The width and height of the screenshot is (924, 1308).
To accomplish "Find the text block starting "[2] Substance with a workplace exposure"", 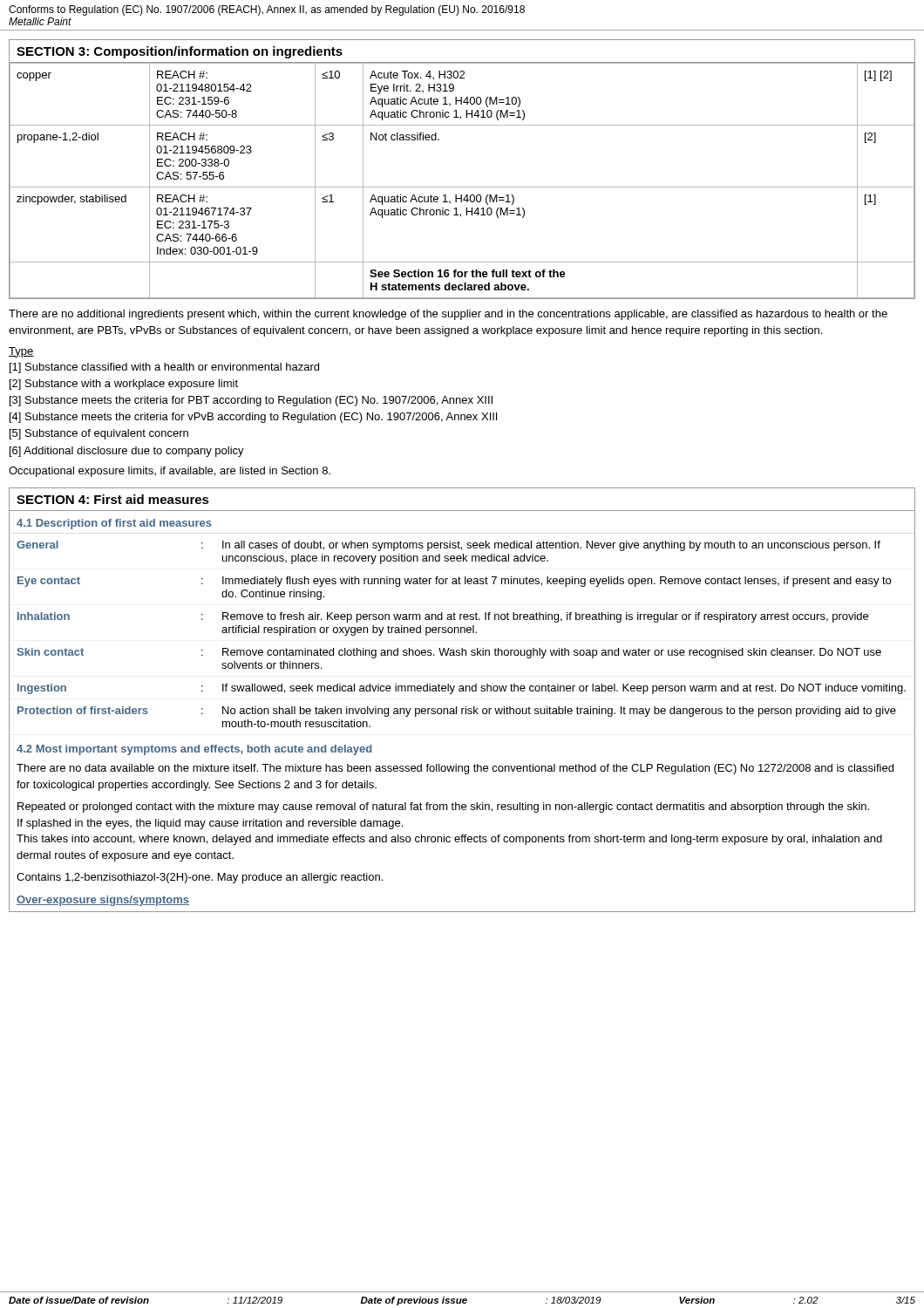I will pyautogui.click(x=123, y=383).
